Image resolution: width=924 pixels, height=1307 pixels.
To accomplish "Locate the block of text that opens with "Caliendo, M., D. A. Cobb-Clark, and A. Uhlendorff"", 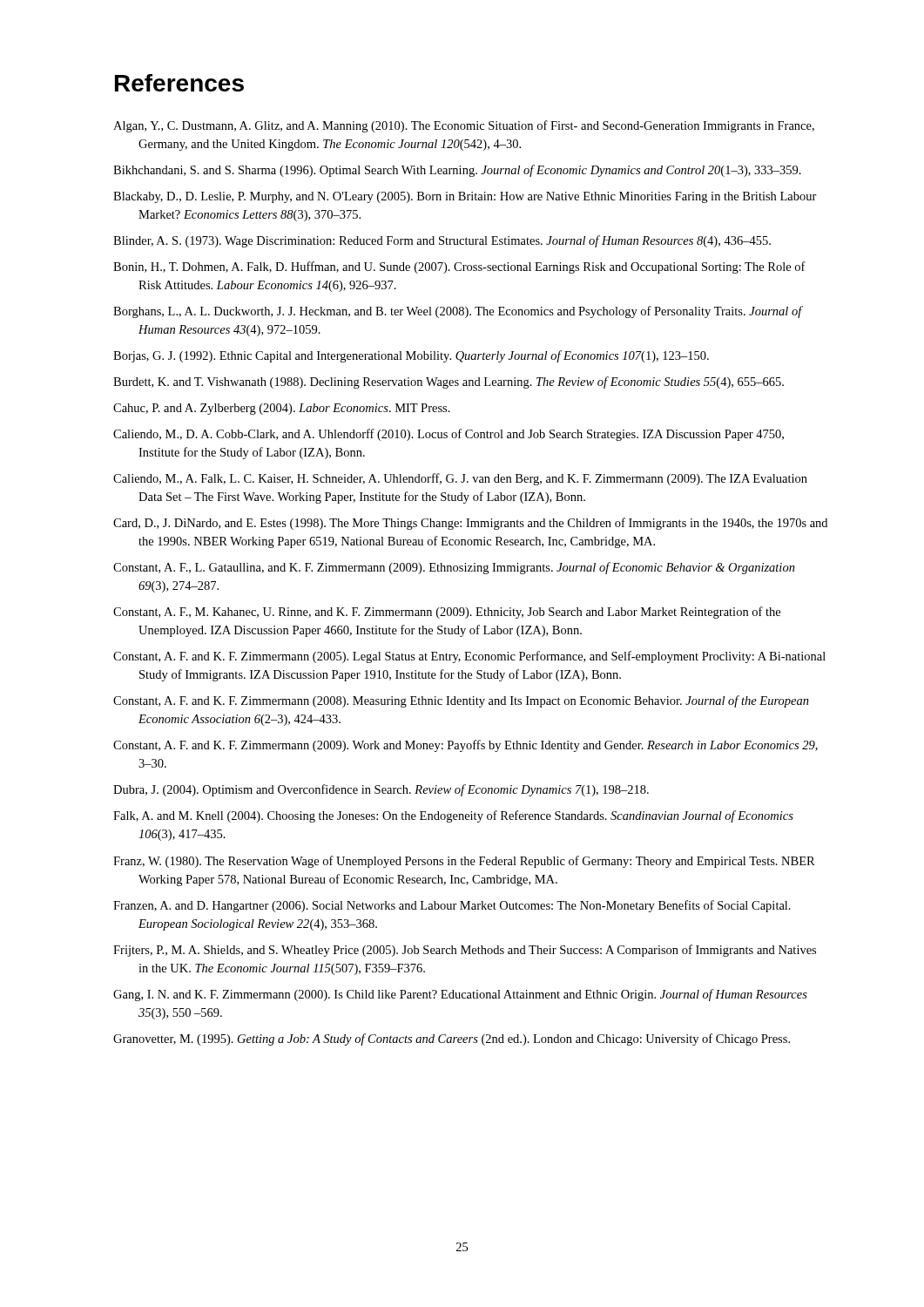I will (x=449, y=443).
